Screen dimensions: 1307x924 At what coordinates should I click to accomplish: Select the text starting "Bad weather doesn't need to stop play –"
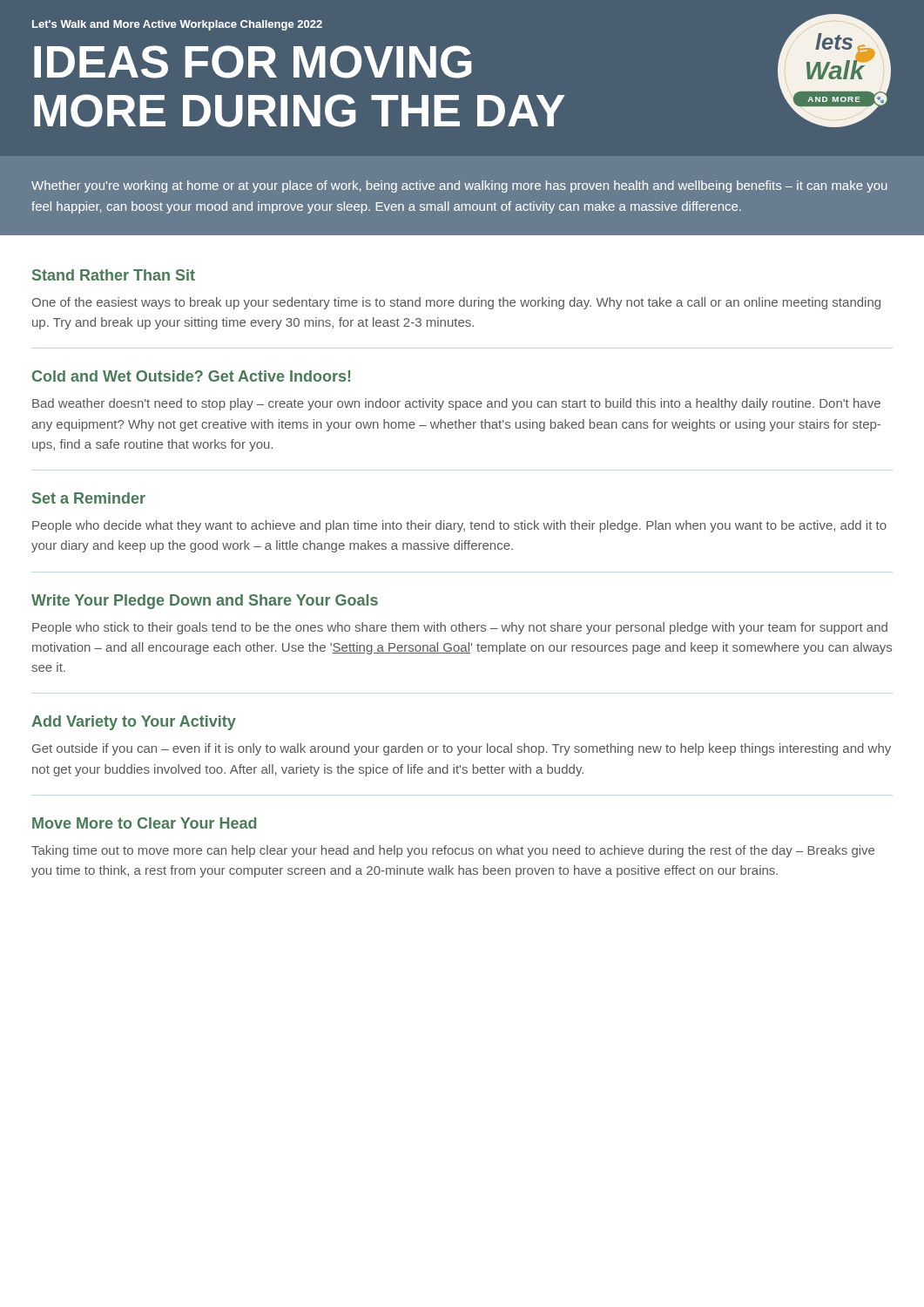pos(456,424)
